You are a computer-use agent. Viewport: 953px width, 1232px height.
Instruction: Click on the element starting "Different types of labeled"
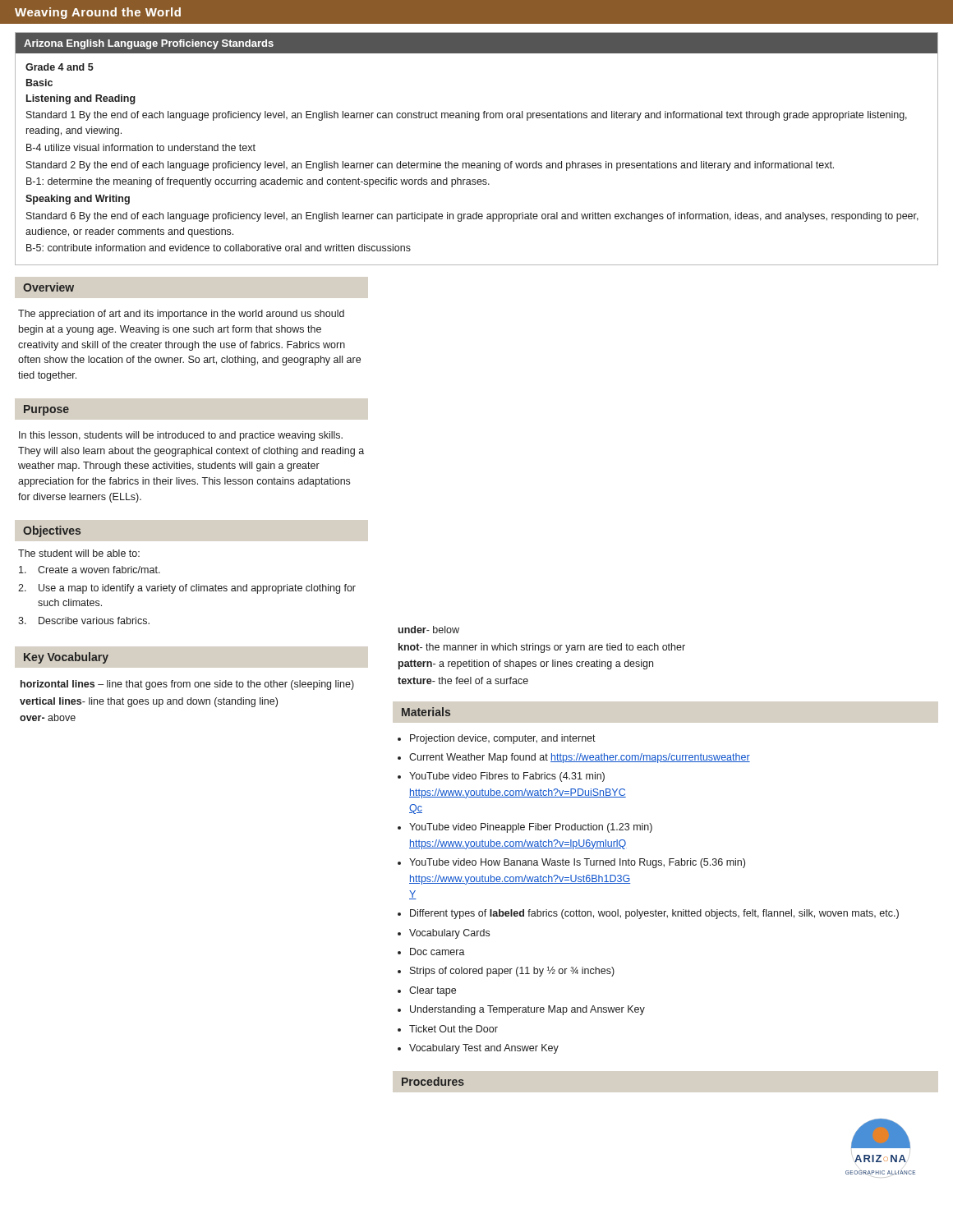[654, 914]
